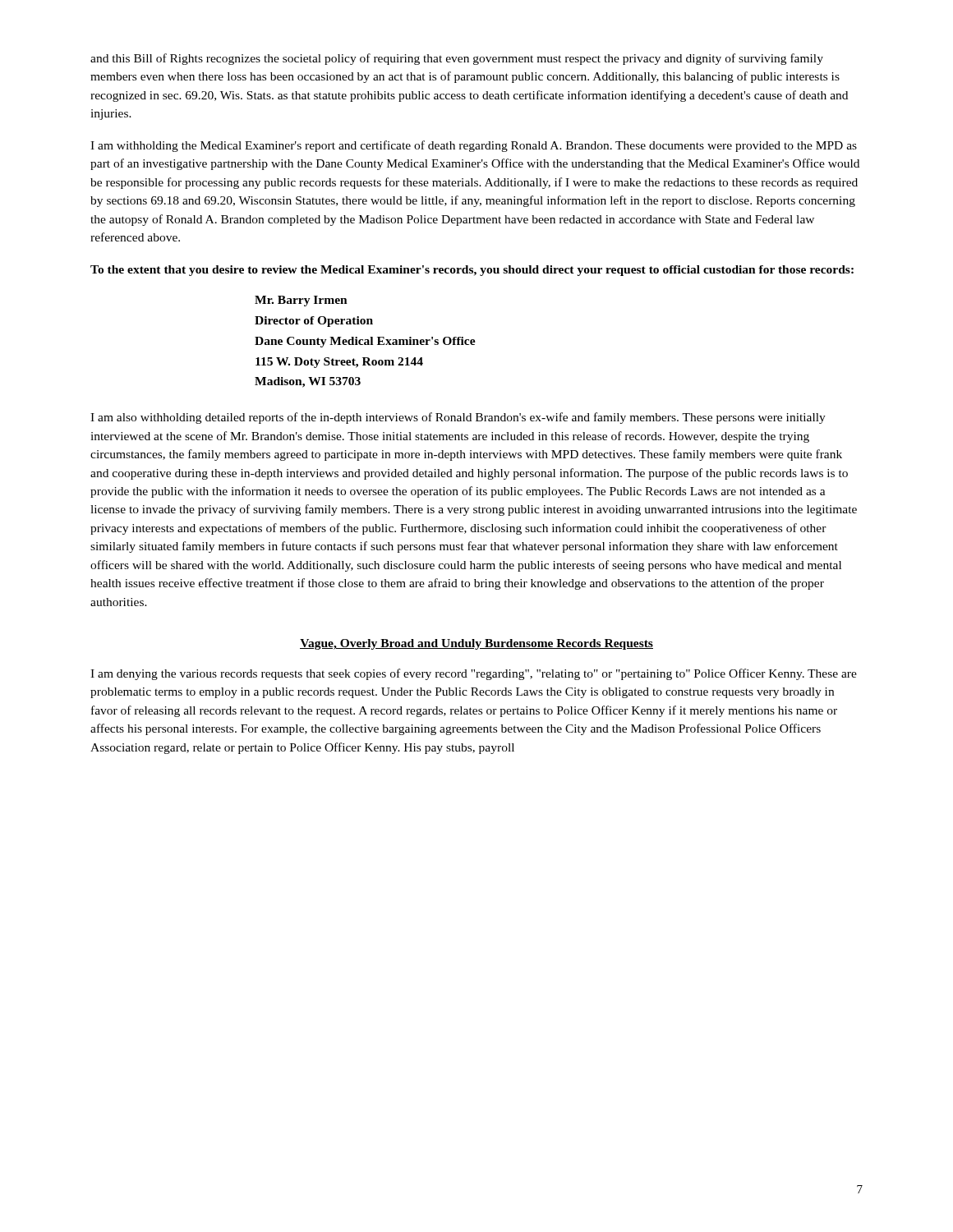Click a section header

(476, 643)
